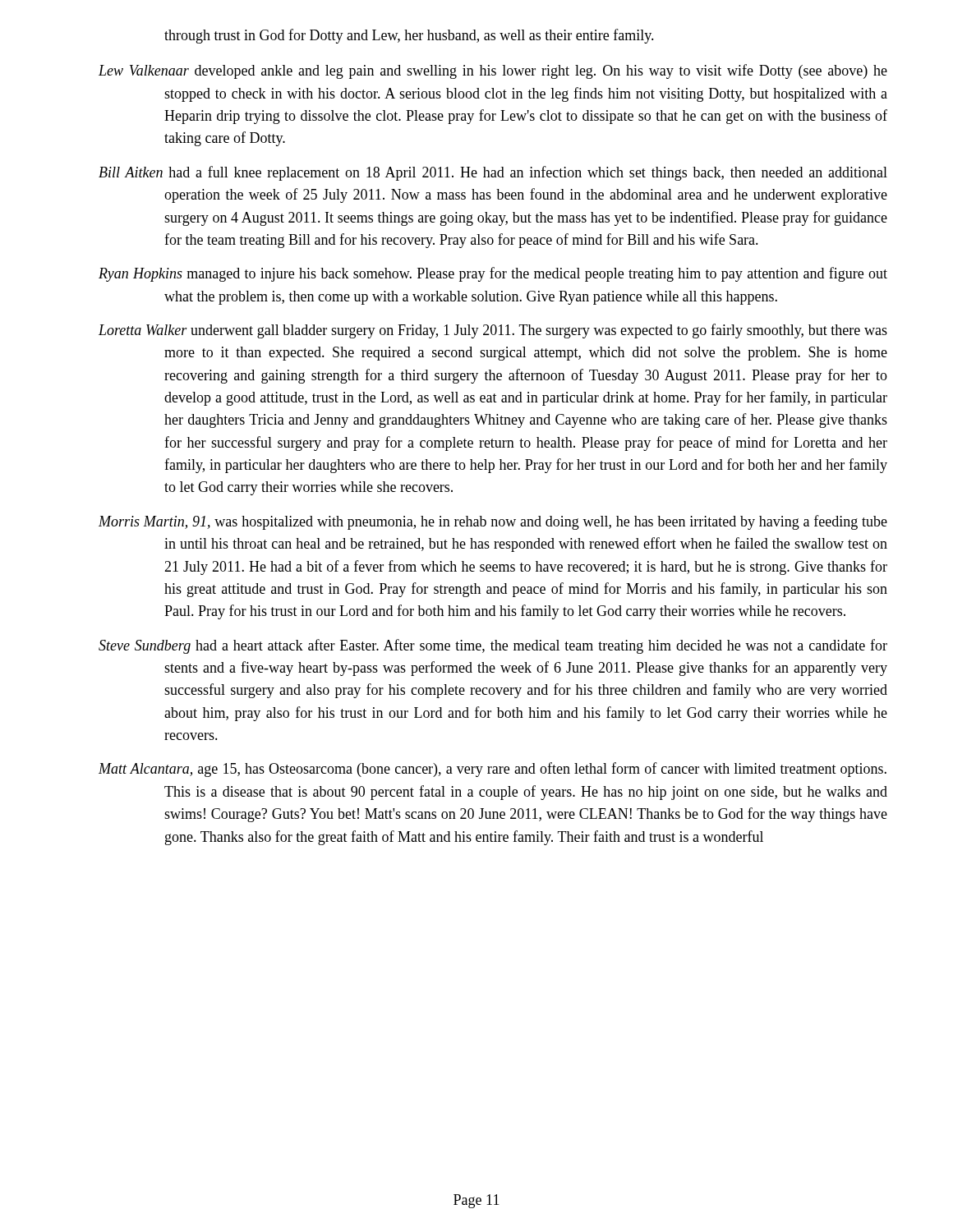Viewport: 953px width, 1232px height.
Task: Where is the passage that starts "Ryan Hopkins managed to"?
Action: (493, 285)
